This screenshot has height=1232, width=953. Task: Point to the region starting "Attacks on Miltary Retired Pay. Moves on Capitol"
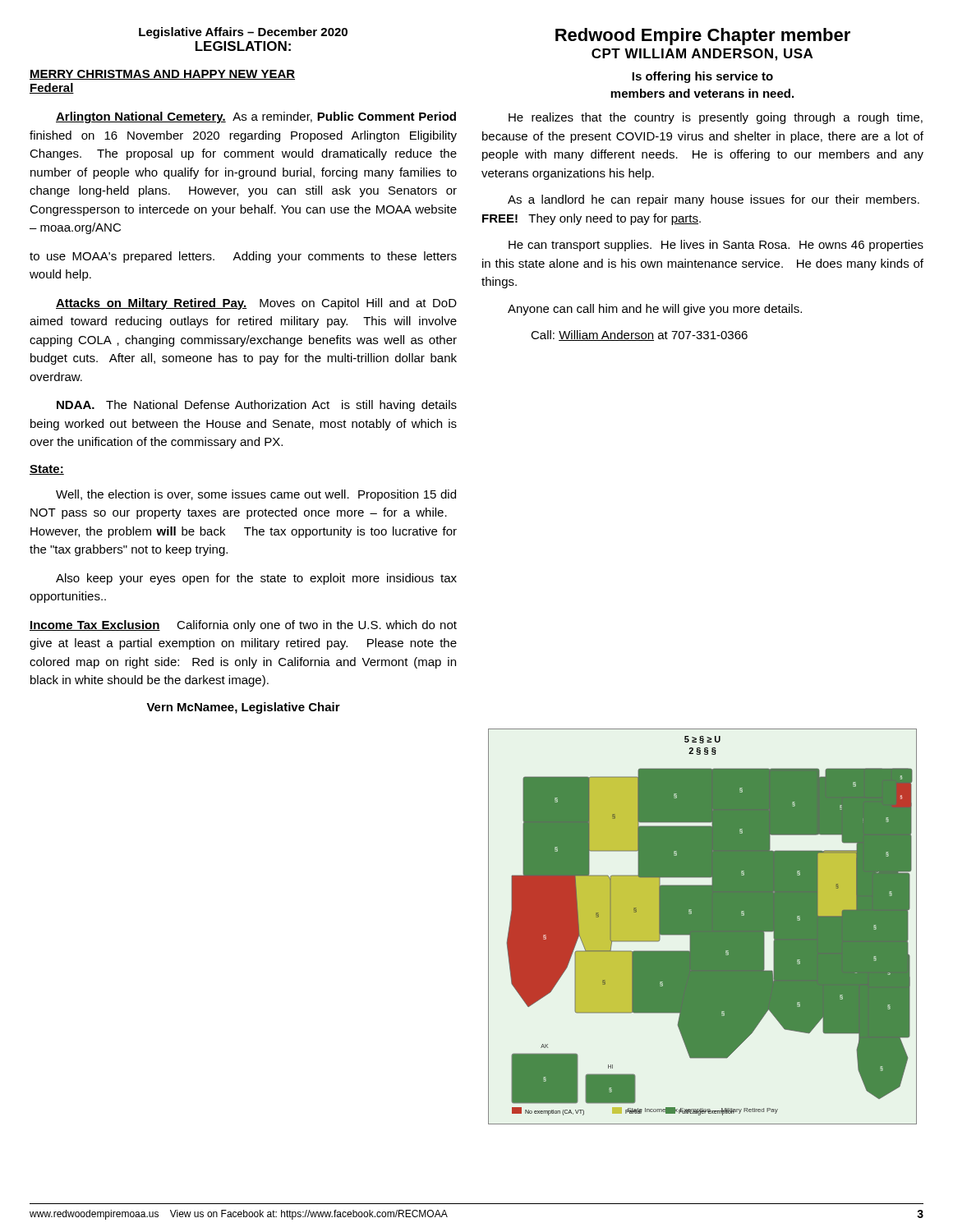click(243, 339)
